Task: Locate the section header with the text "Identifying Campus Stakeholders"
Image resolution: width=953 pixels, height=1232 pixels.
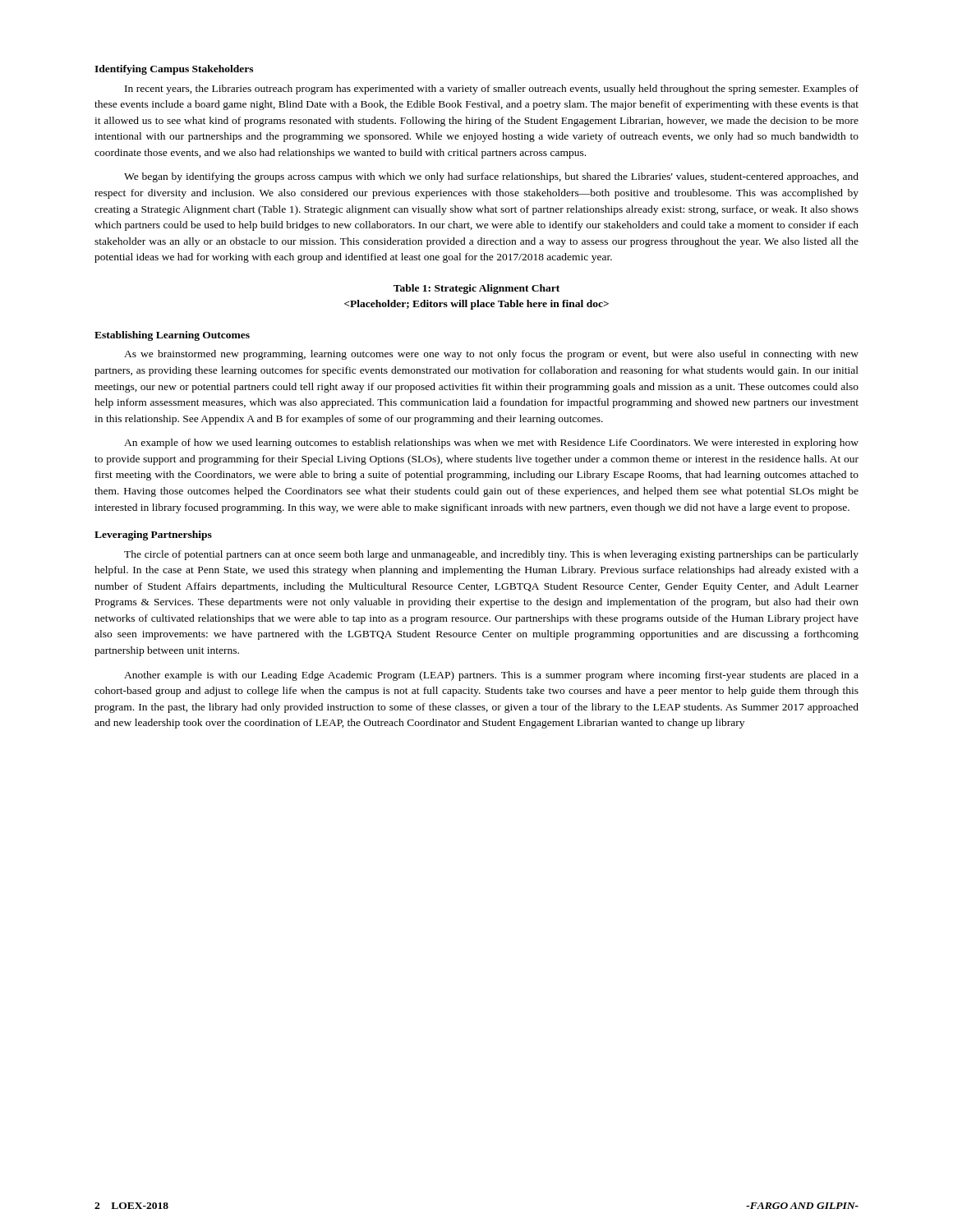Action: tap(174, 69)
